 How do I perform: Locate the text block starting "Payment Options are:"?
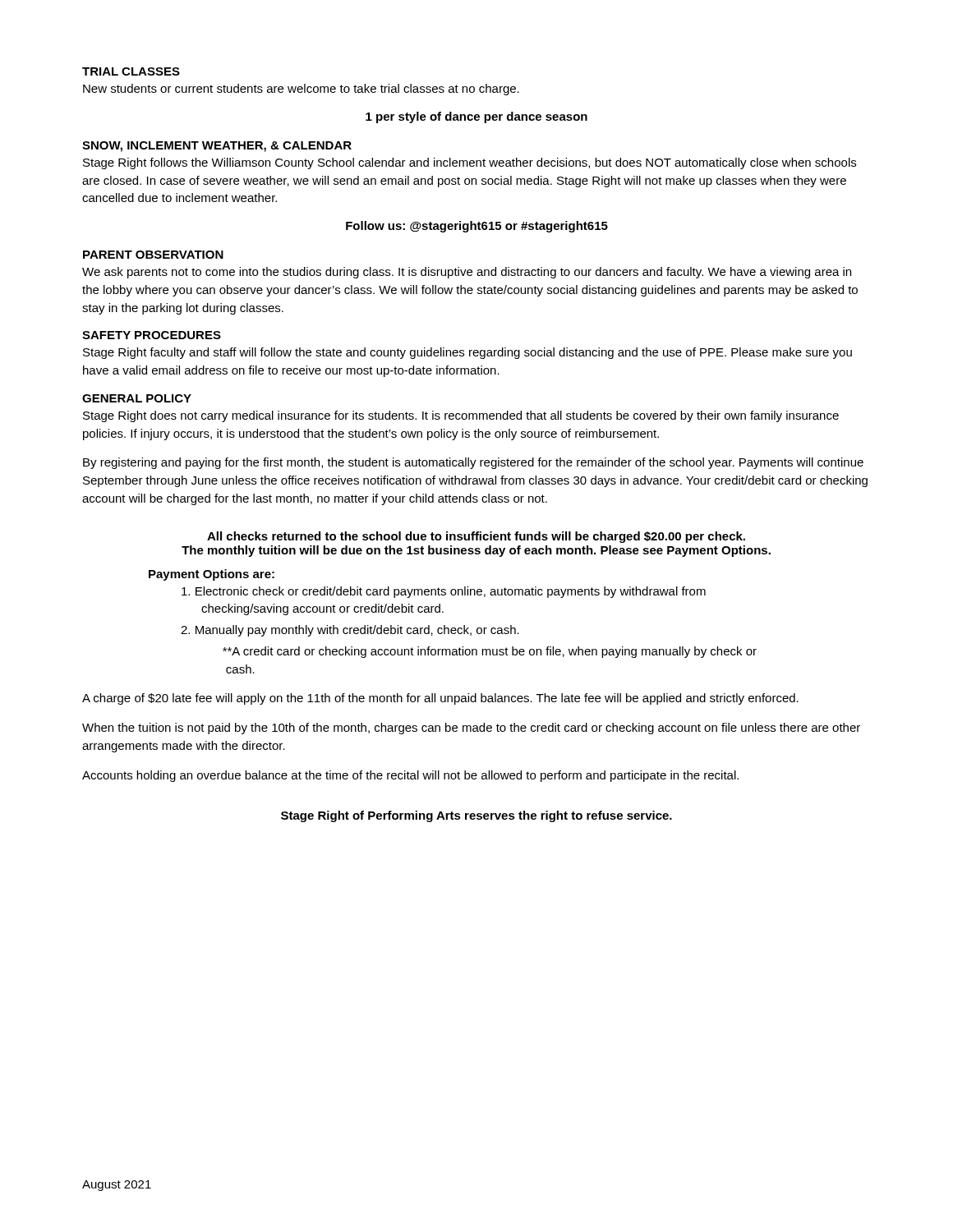[212, 573]
